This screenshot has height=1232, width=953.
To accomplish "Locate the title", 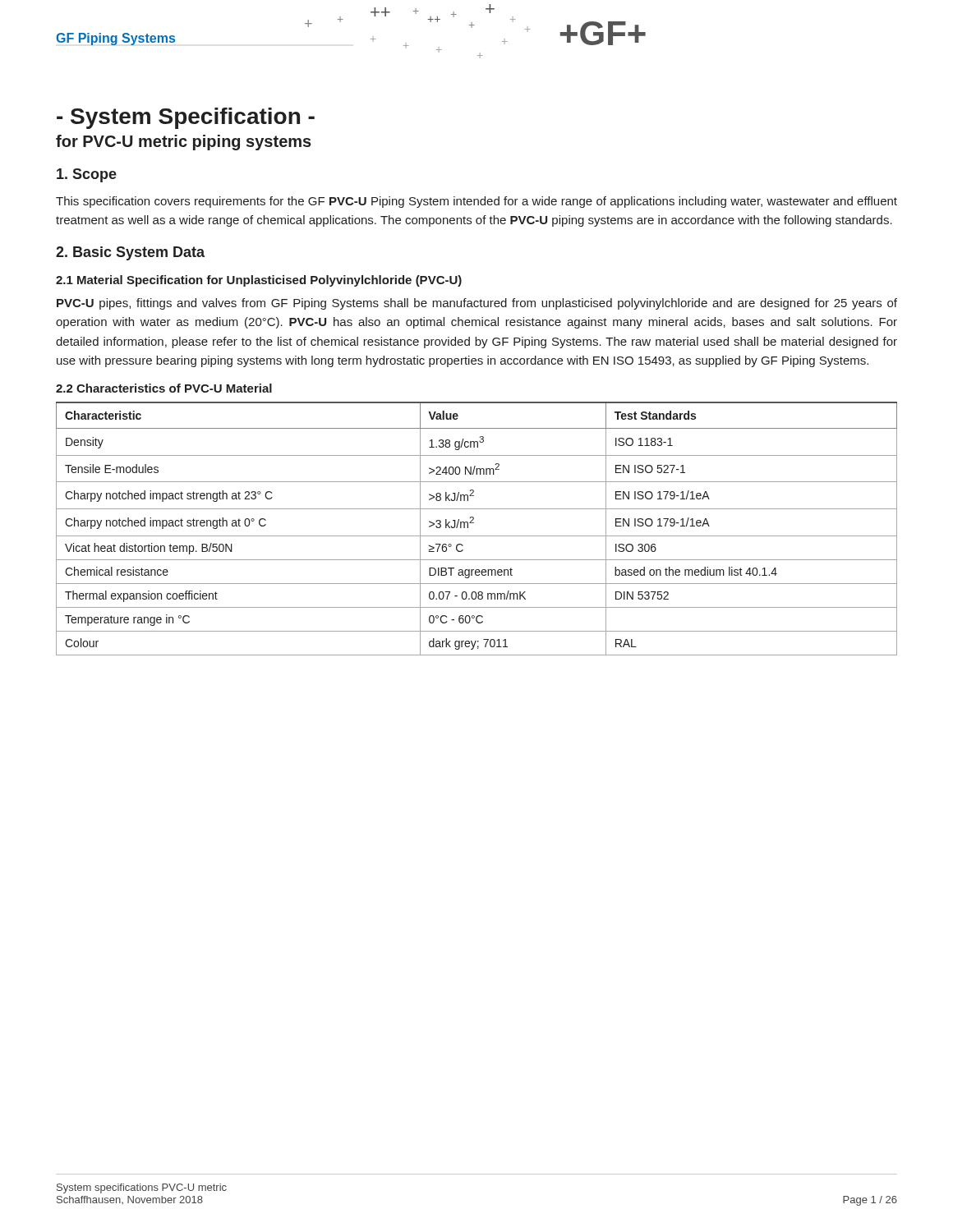I will tap(476, 127).
